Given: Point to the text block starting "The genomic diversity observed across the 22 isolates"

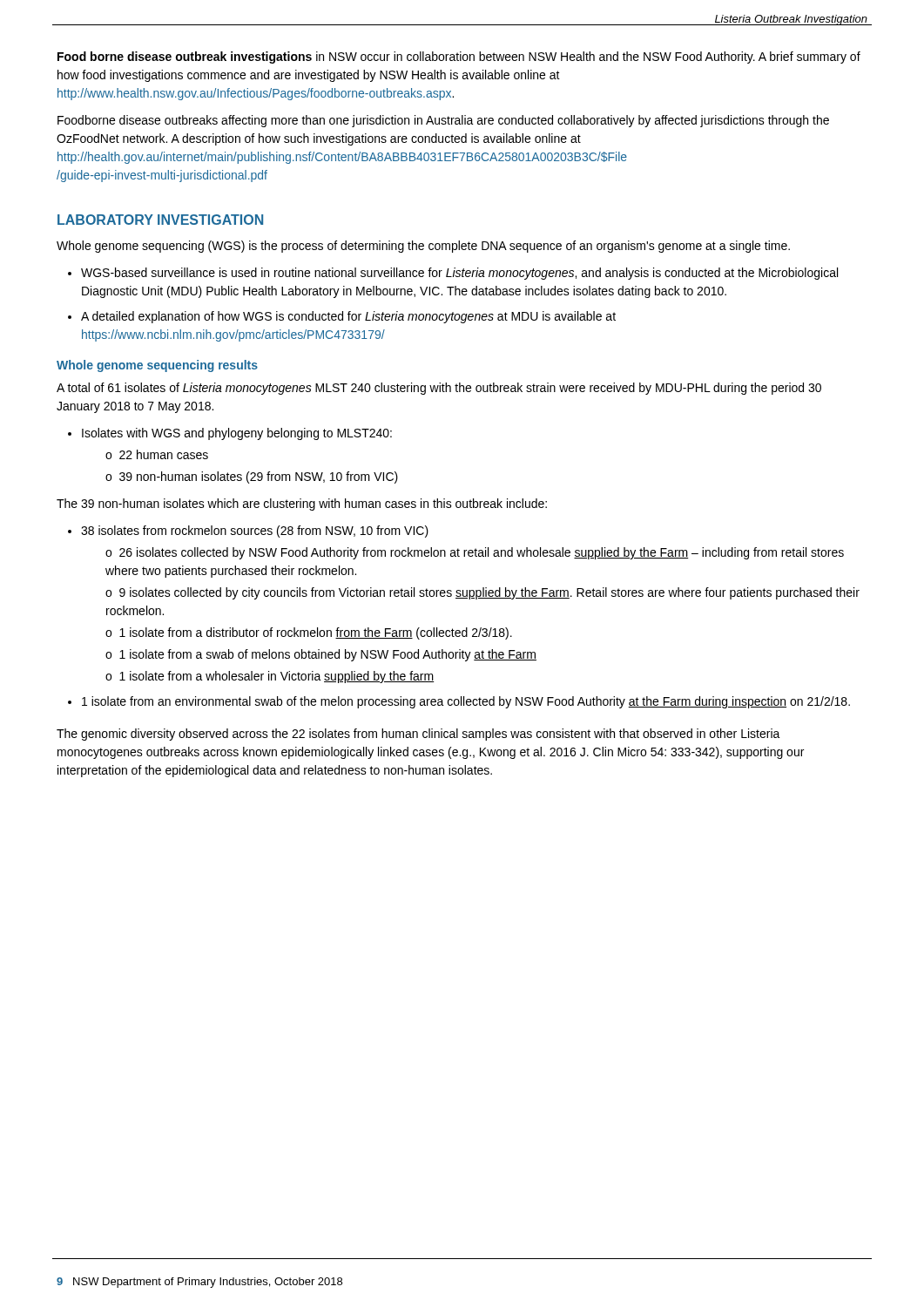Looking at the screenshot, I should [430, 752].
